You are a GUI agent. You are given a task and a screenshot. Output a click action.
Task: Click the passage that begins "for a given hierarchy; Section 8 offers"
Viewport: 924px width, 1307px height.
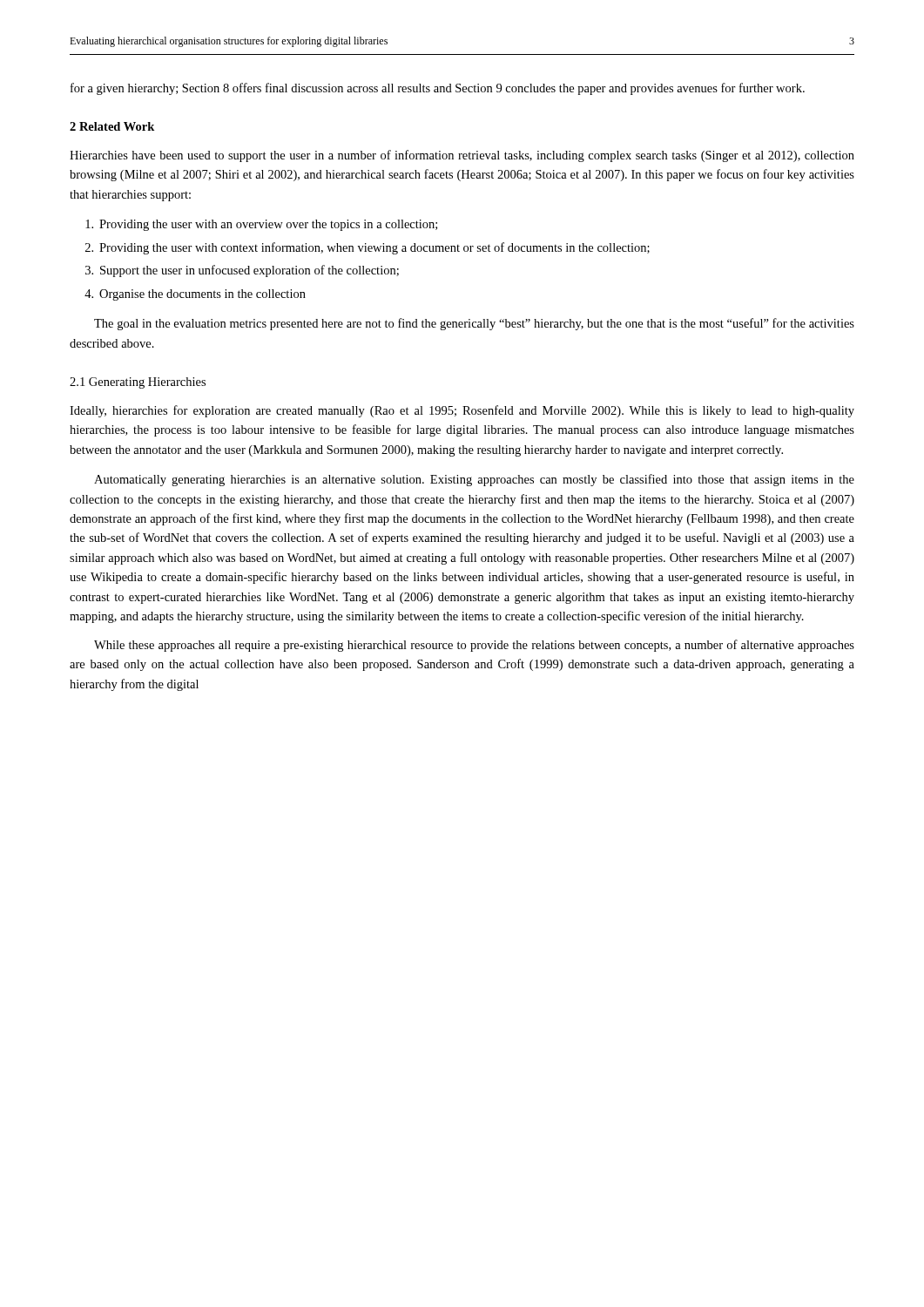(437, 88)
